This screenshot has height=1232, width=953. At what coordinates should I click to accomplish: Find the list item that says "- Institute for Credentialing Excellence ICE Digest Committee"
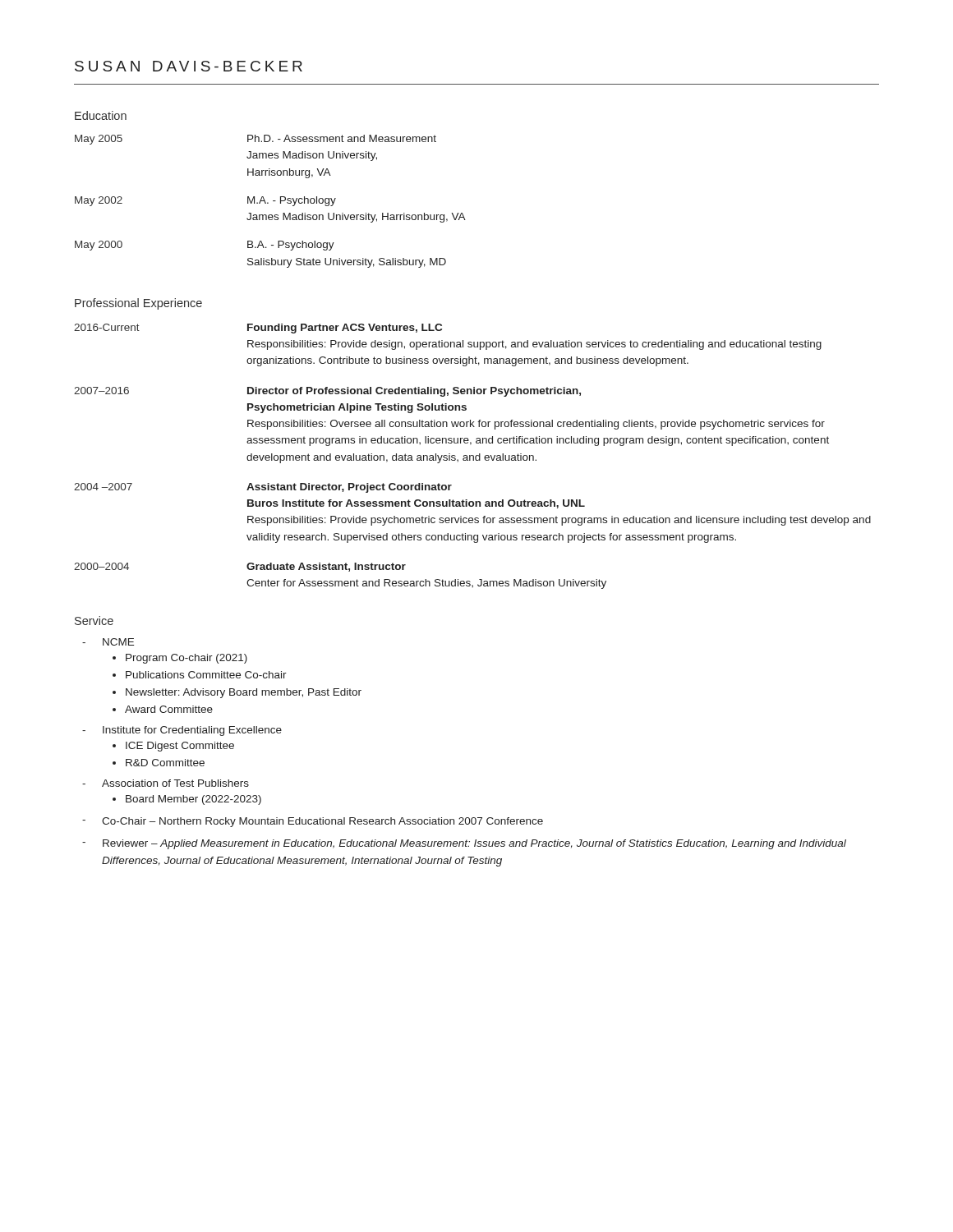tap(182, 749)
